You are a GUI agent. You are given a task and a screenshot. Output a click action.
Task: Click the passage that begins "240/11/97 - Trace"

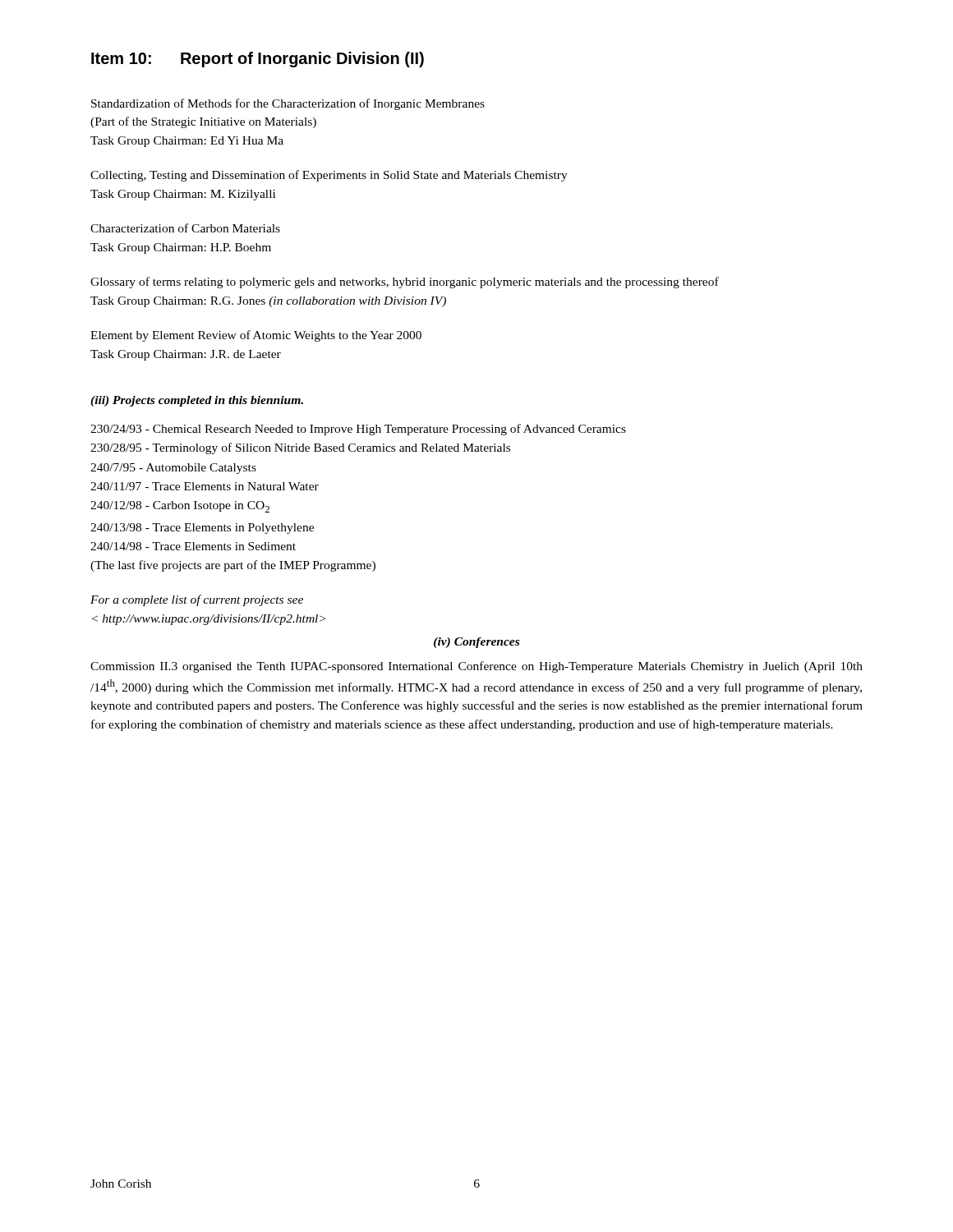[204, 486]
